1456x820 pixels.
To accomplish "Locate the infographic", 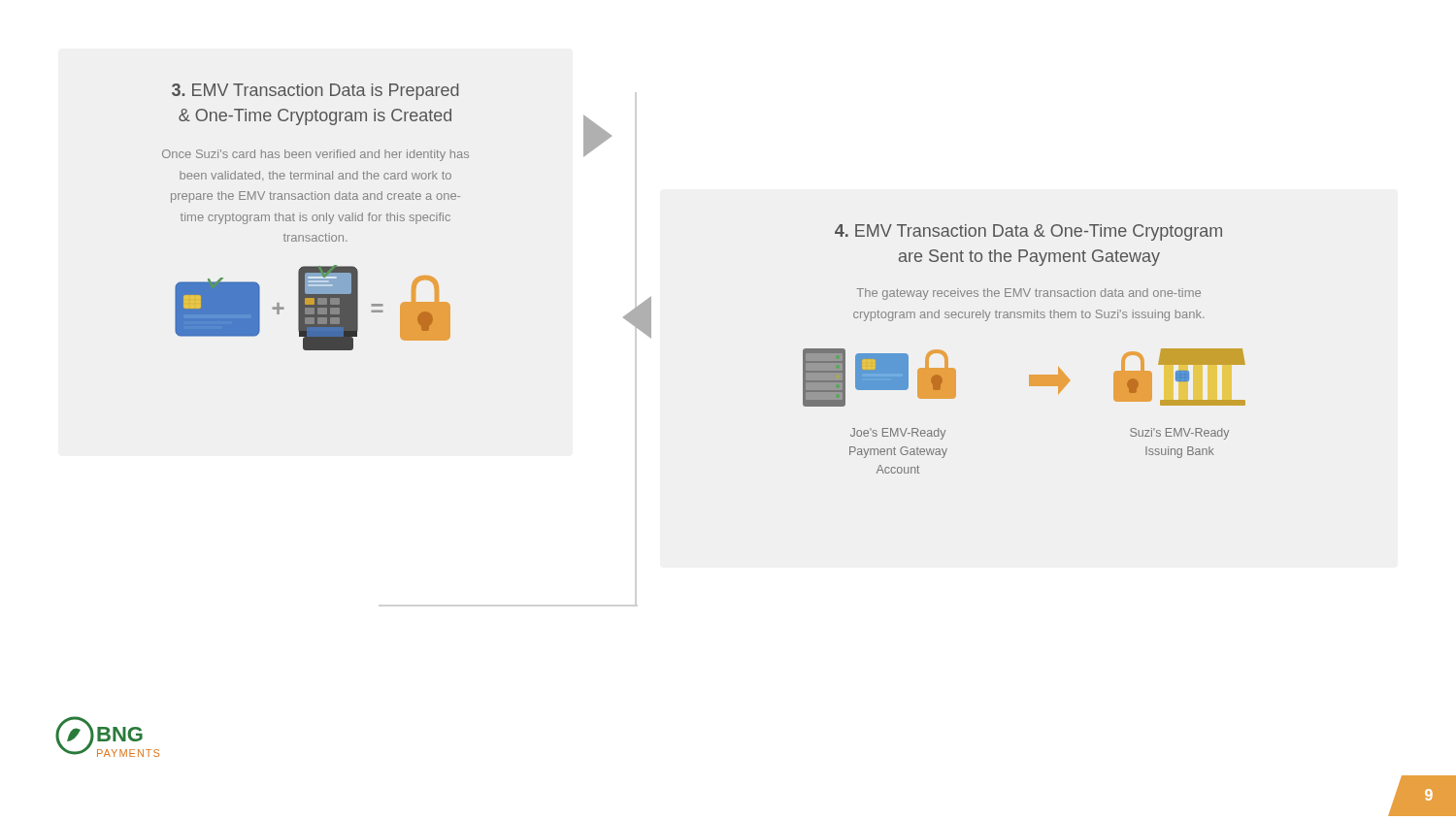I will coord(1029,411).
